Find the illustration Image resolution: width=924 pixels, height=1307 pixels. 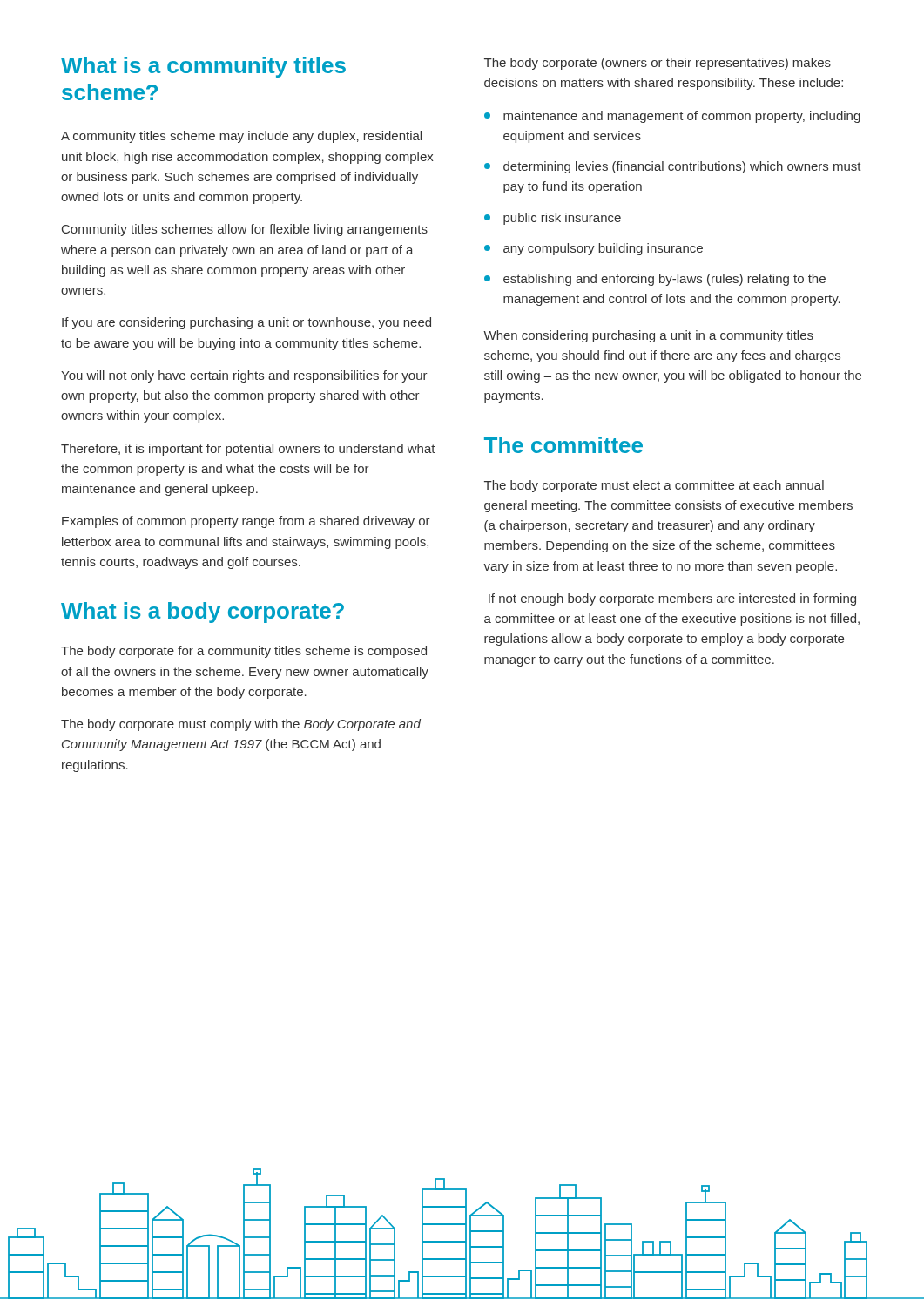(x=462, y=1224)
